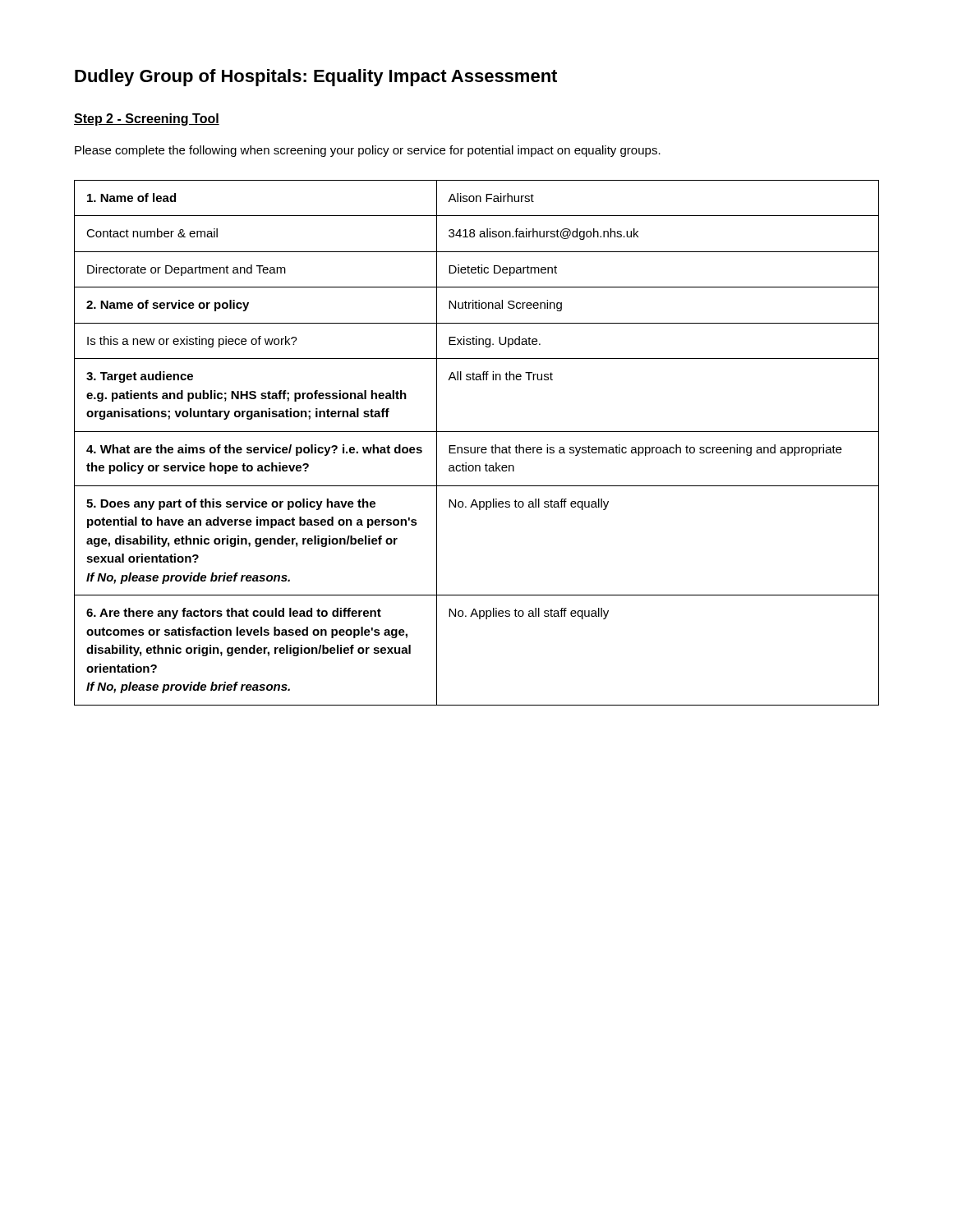Click a table
The image size is (953, 1232).
(476, 442)
